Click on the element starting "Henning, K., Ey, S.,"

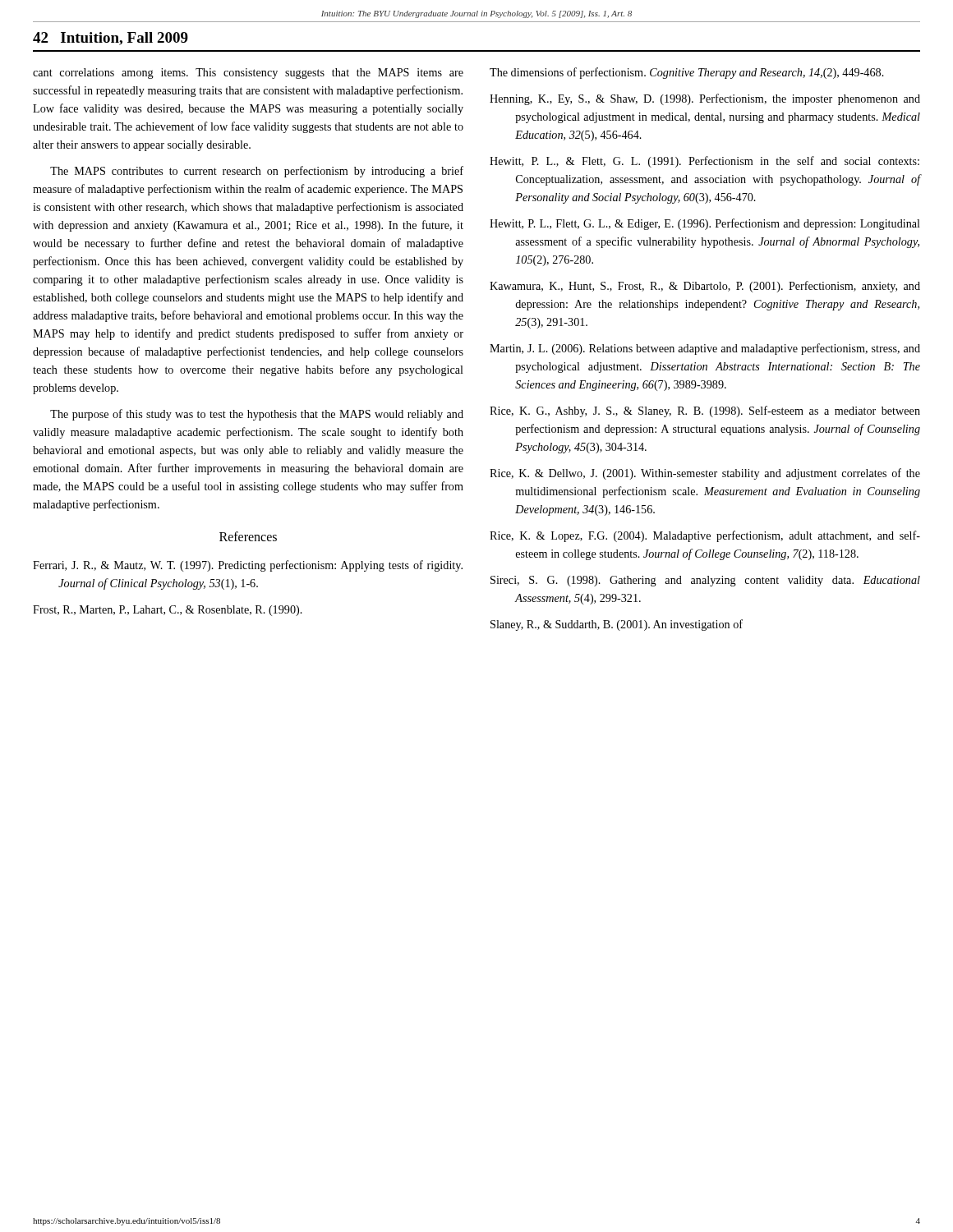pyautogui.click(x=705, y=117)
